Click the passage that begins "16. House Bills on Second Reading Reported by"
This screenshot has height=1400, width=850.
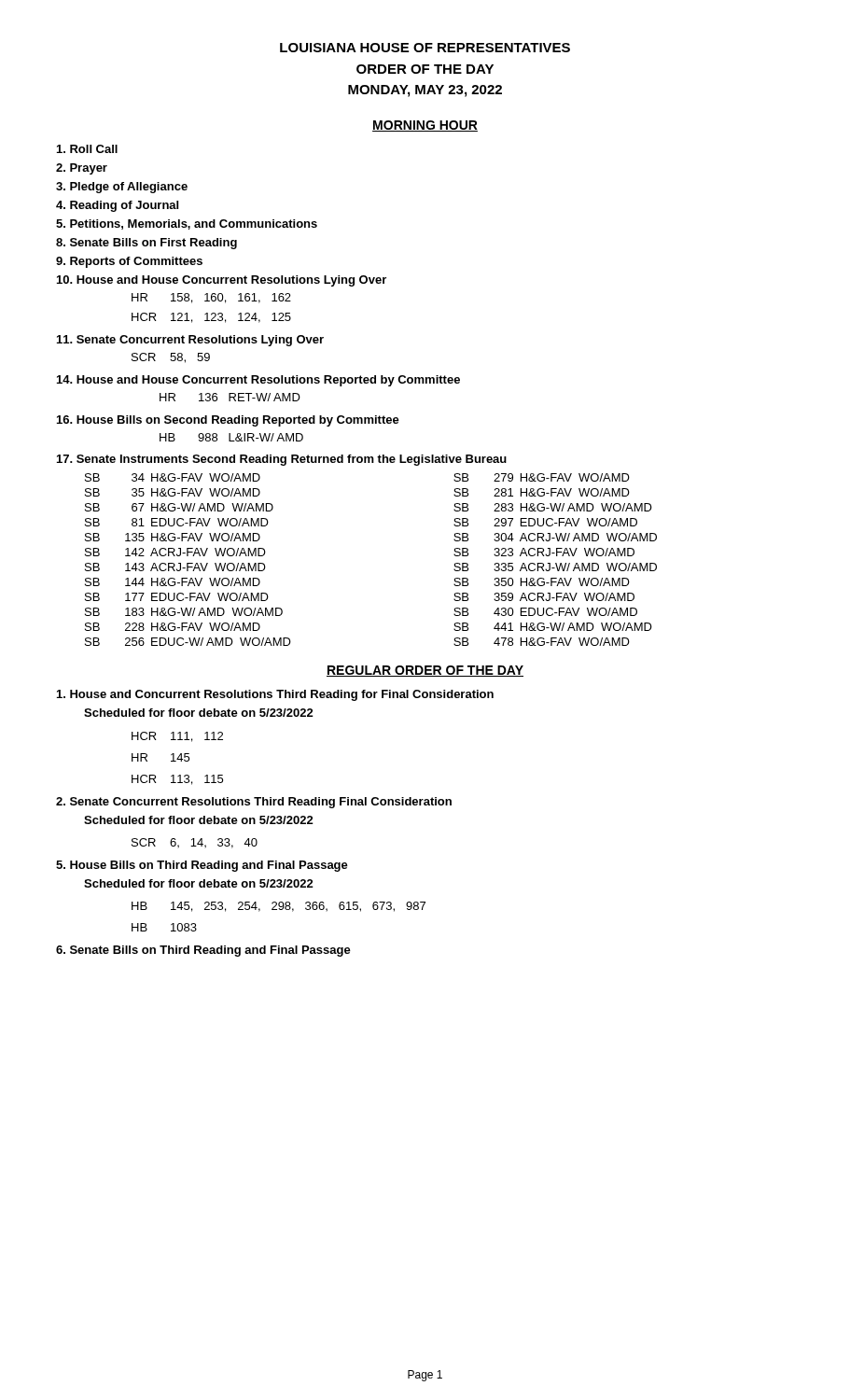228,419
